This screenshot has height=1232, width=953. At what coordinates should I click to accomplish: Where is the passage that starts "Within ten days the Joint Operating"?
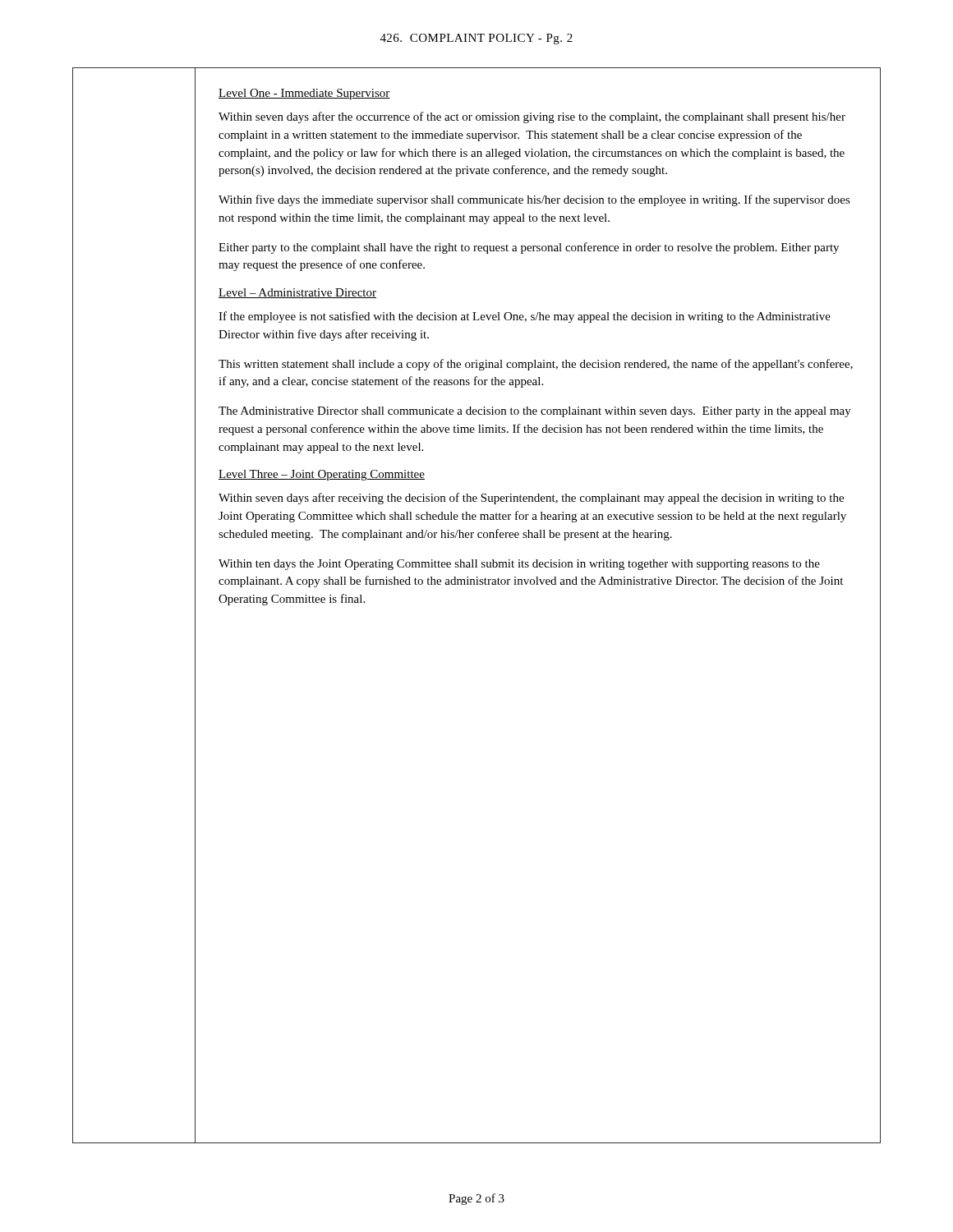pos(531,581)
